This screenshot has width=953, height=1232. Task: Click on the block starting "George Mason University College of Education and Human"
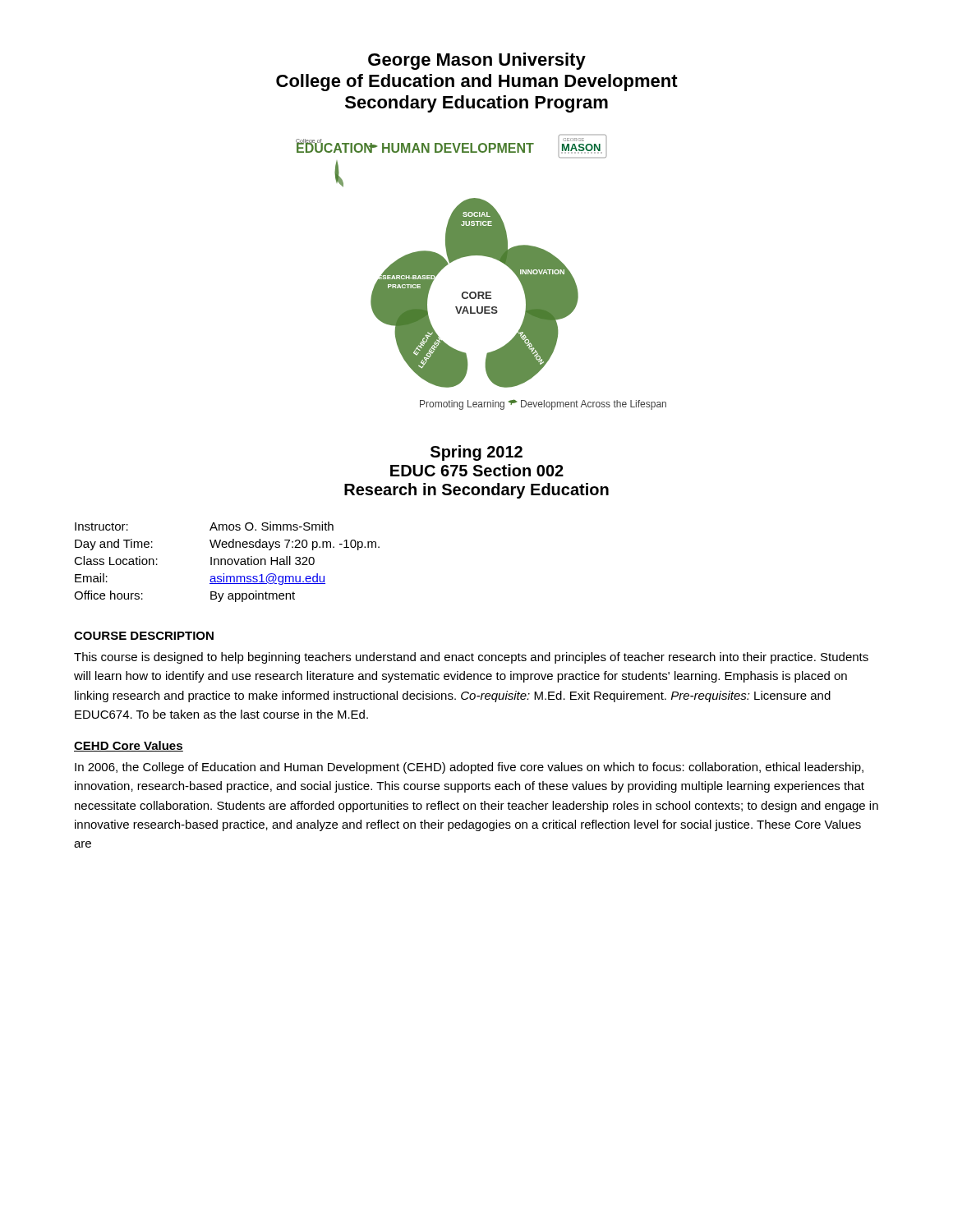click(x=476, y=81)
